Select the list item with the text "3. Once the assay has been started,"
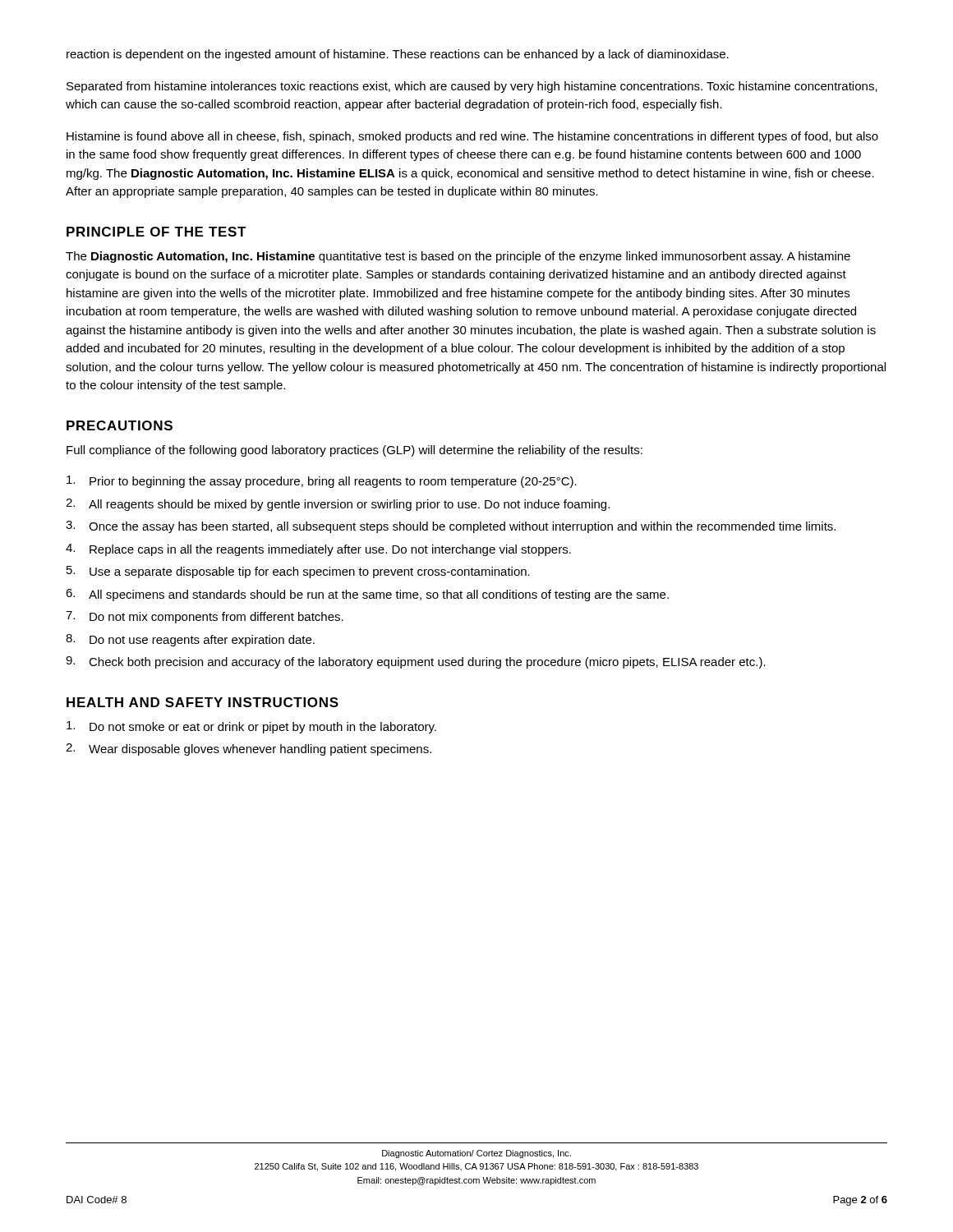Image resolution: width=953 pixels, height=1232 pixels. 476,527
